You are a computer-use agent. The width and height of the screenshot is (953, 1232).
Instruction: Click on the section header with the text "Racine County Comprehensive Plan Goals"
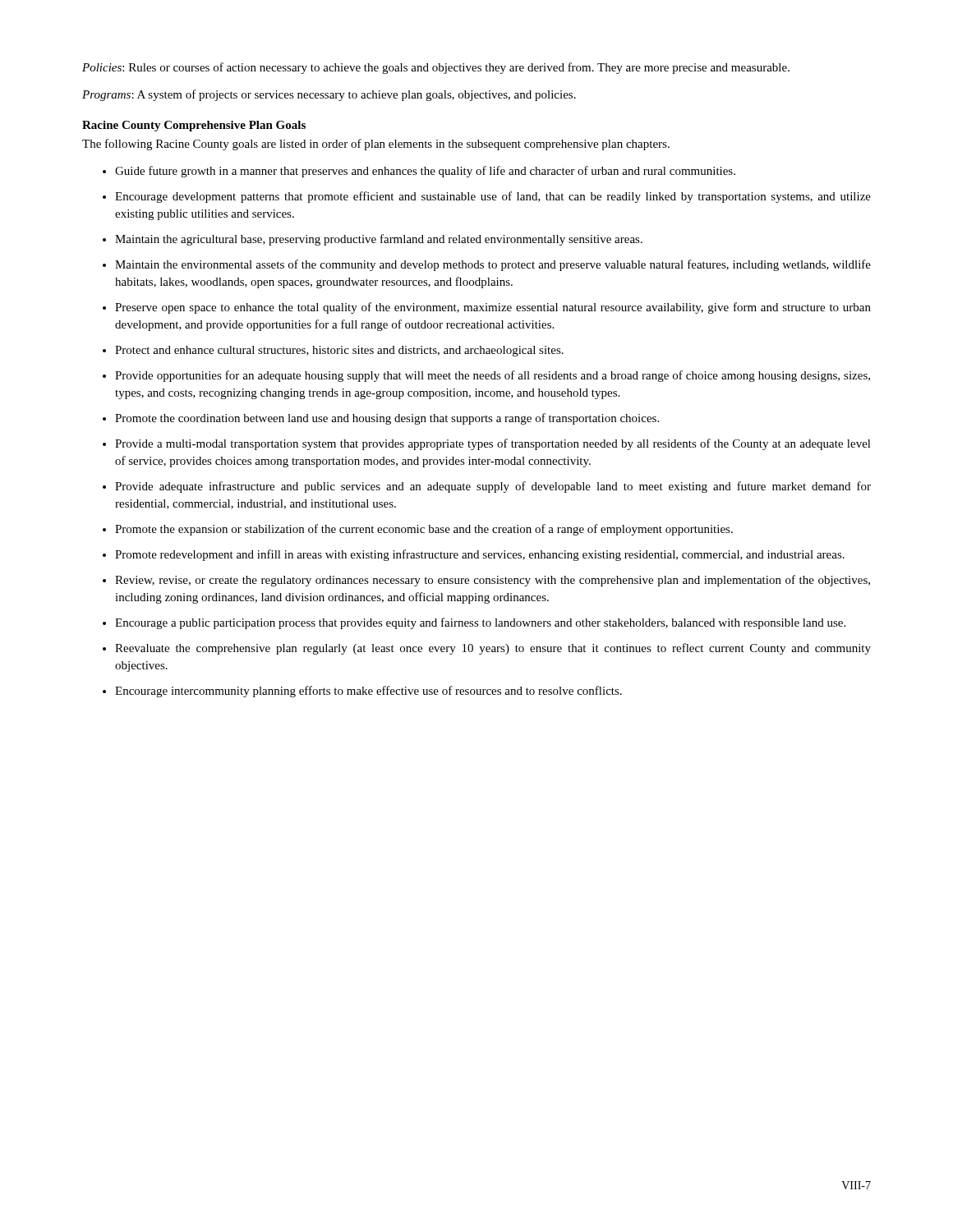[x=194, y=125]
